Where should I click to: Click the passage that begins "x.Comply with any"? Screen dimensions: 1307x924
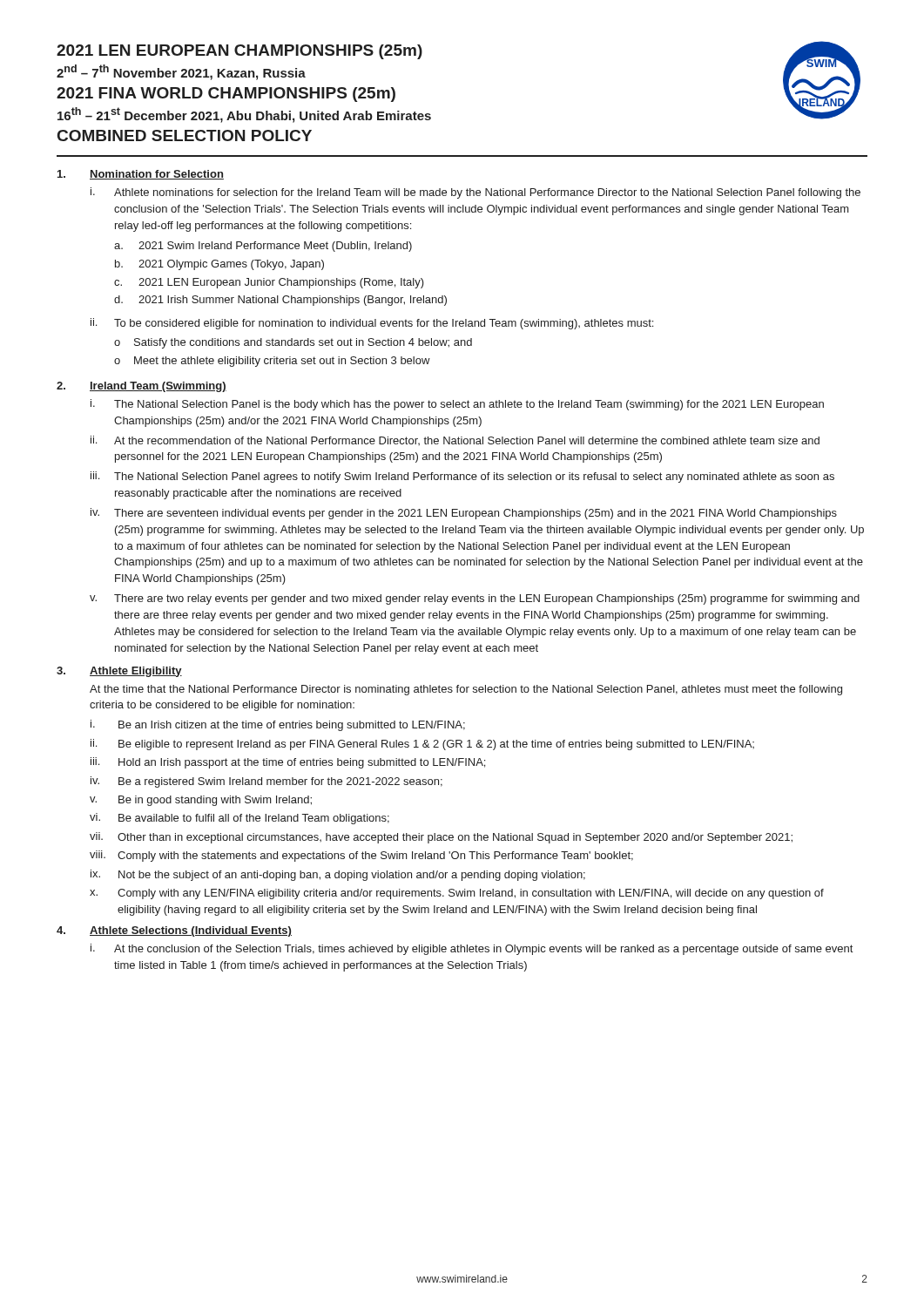(x=479, y=902)
